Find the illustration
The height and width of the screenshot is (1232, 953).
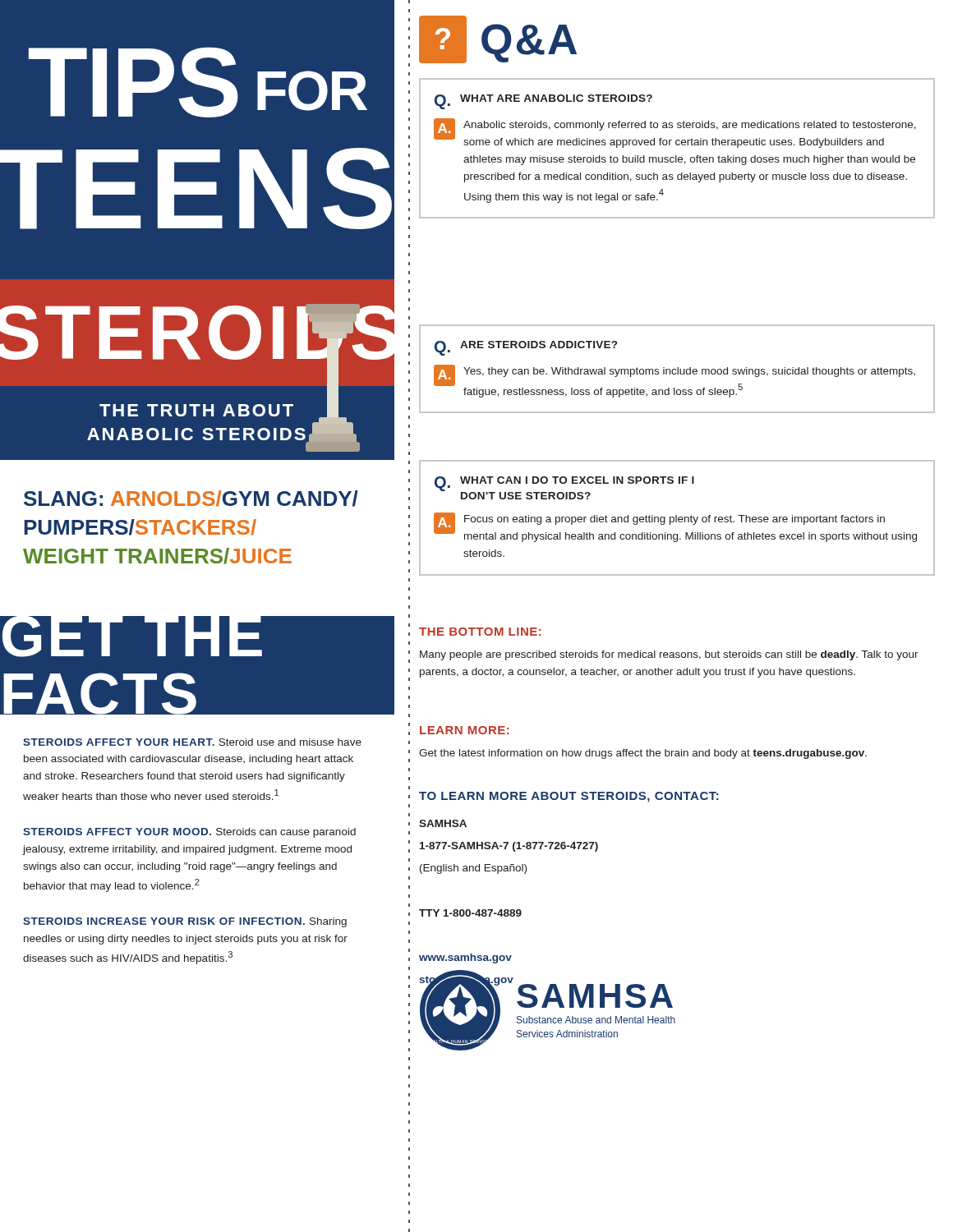pos(333,378)
